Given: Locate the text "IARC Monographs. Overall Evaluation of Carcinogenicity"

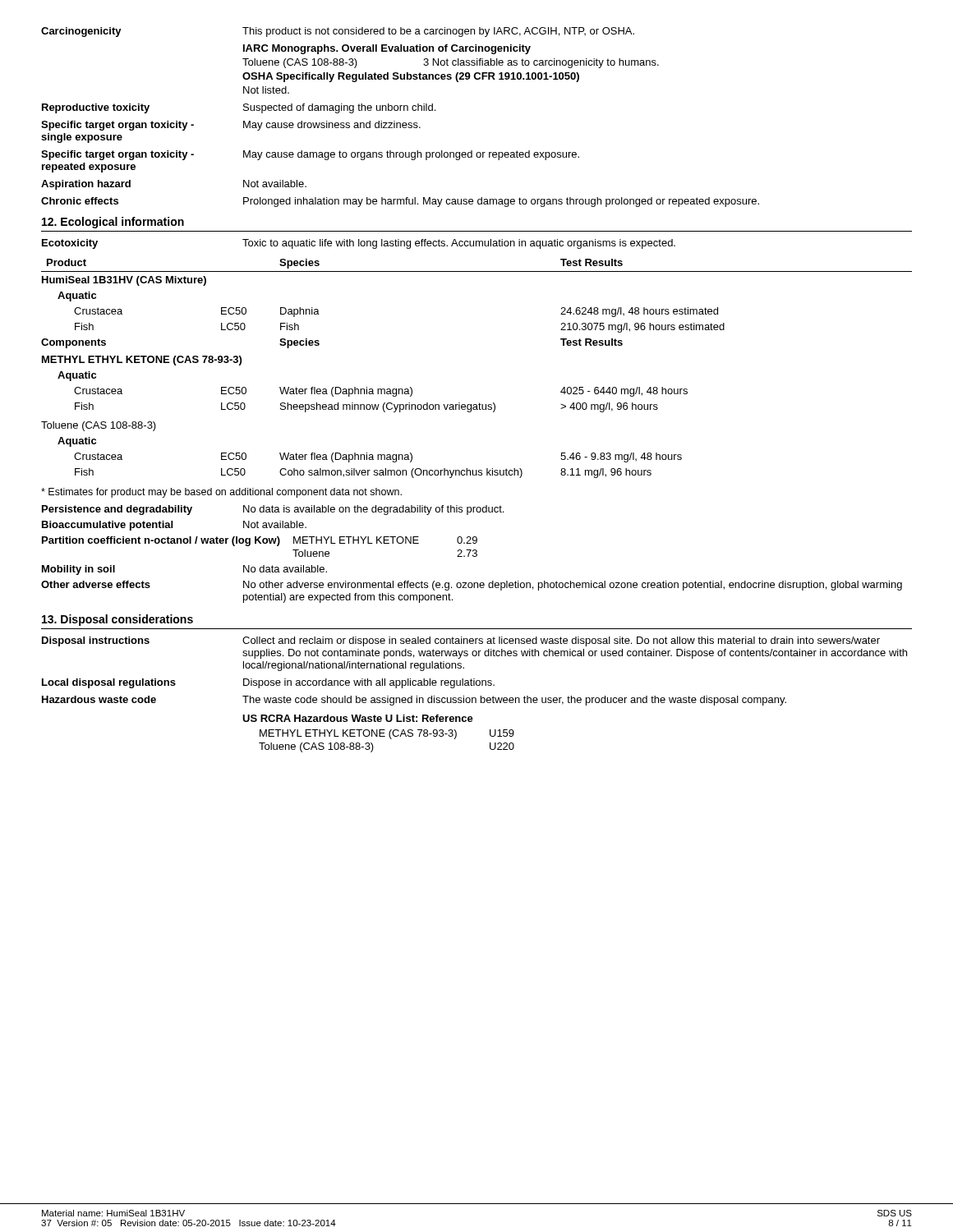Looking at the screenshot, I should [x=476, y=48].
